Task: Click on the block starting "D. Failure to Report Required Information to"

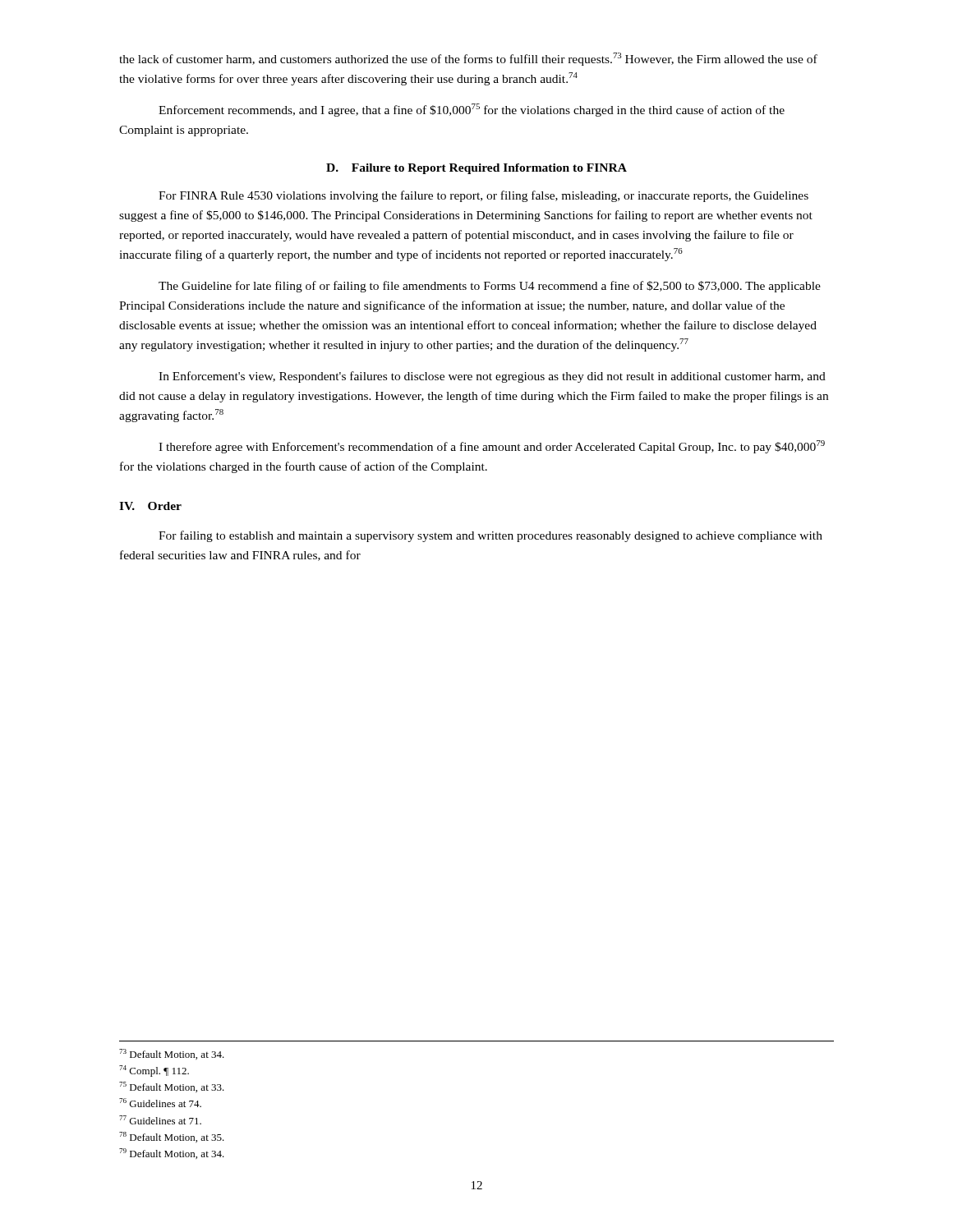Action: click(476, 168)
